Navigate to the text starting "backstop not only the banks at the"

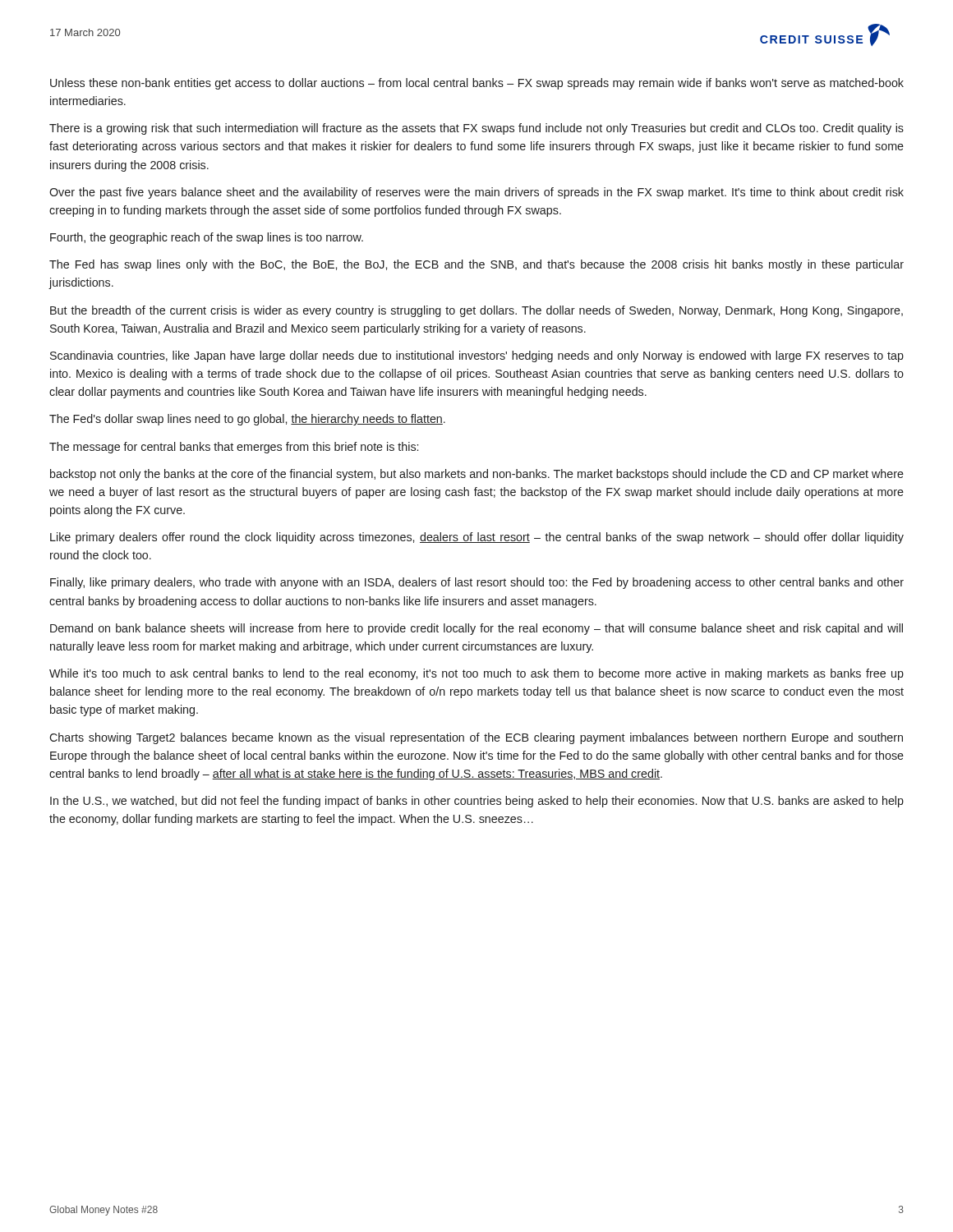tap(476, 492)
